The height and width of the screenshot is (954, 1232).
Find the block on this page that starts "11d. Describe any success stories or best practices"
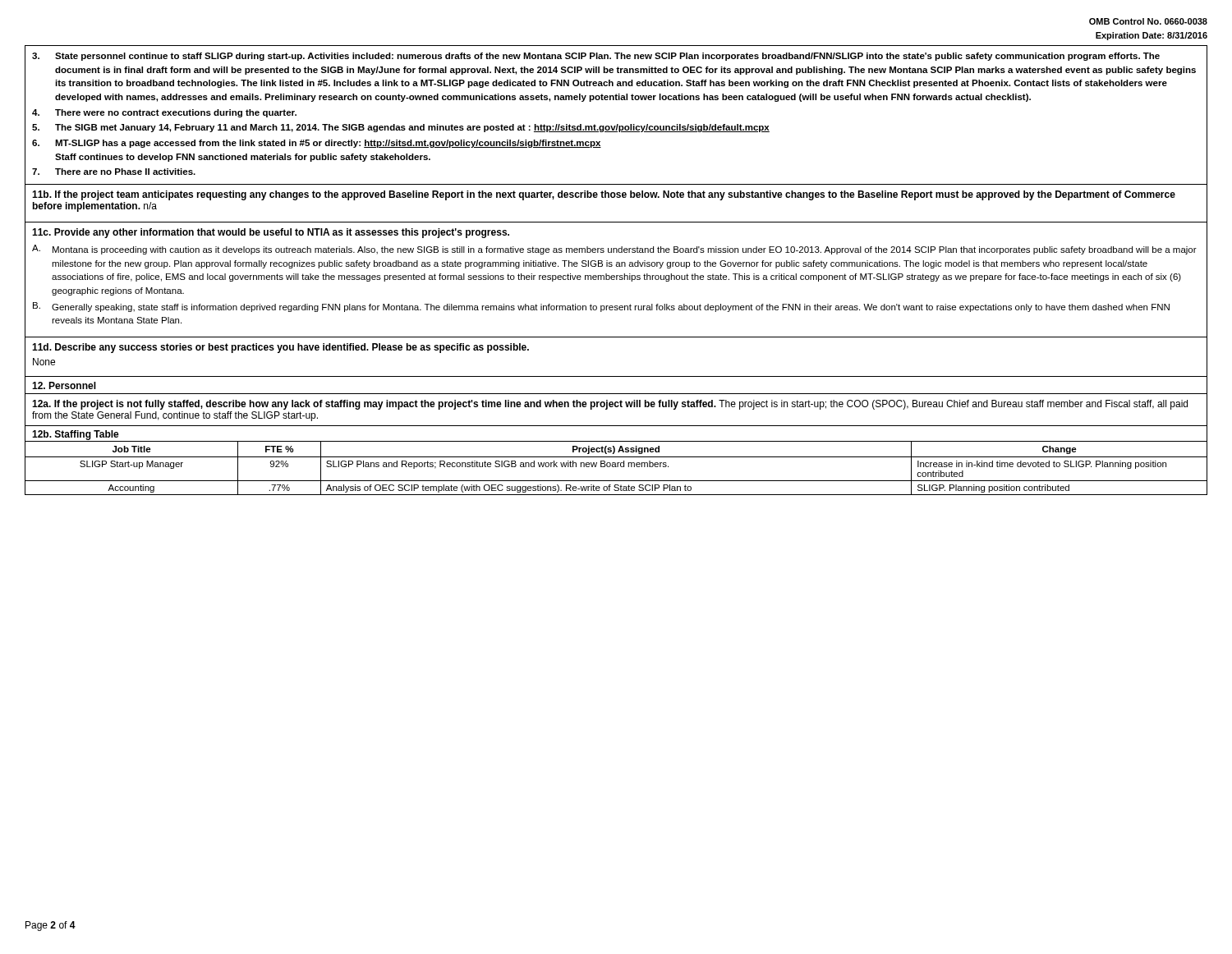(280, 348)
